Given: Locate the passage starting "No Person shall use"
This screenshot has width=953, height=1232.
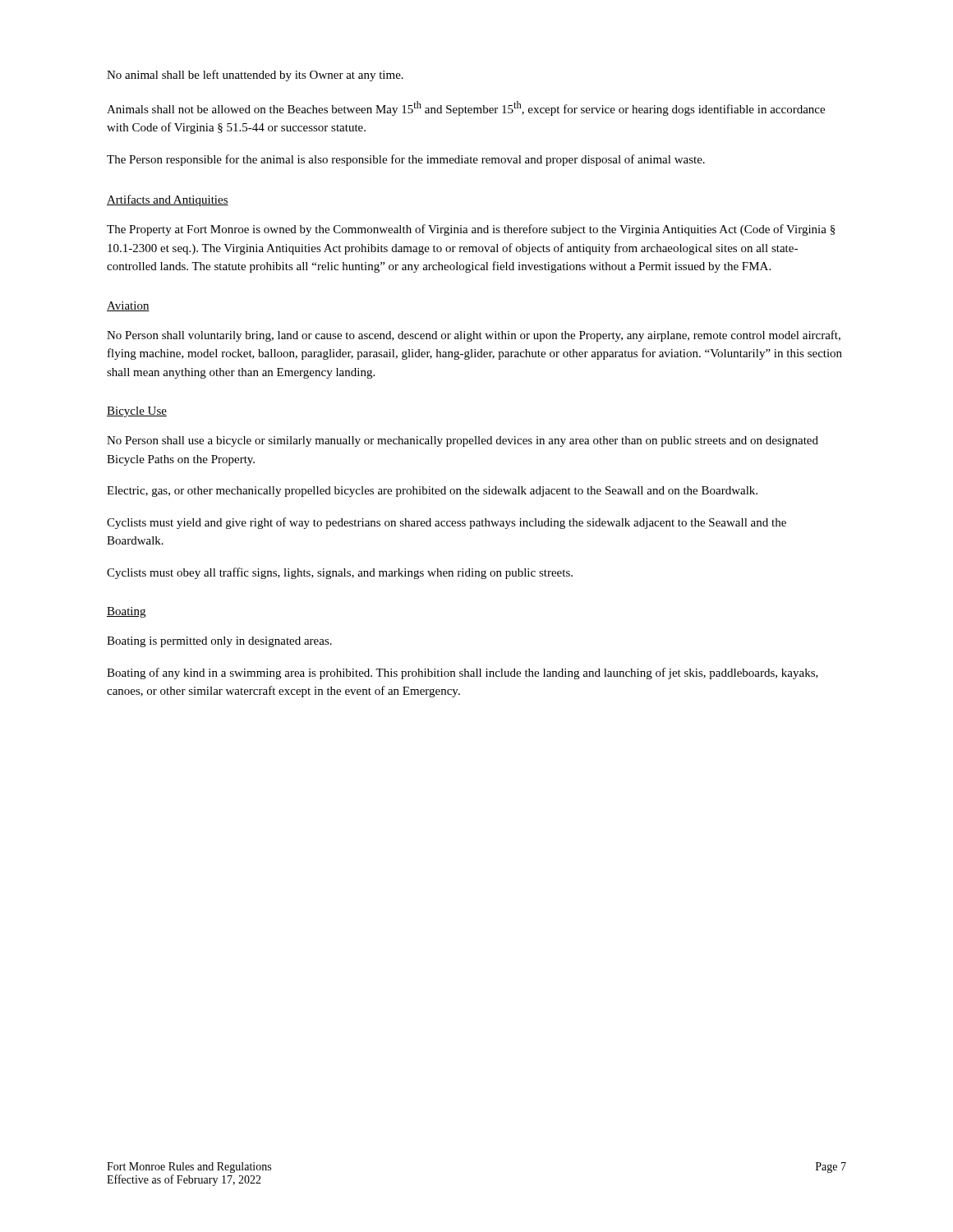Looking at the screenshot, I should pyautogui.click(x=463, y=449).
